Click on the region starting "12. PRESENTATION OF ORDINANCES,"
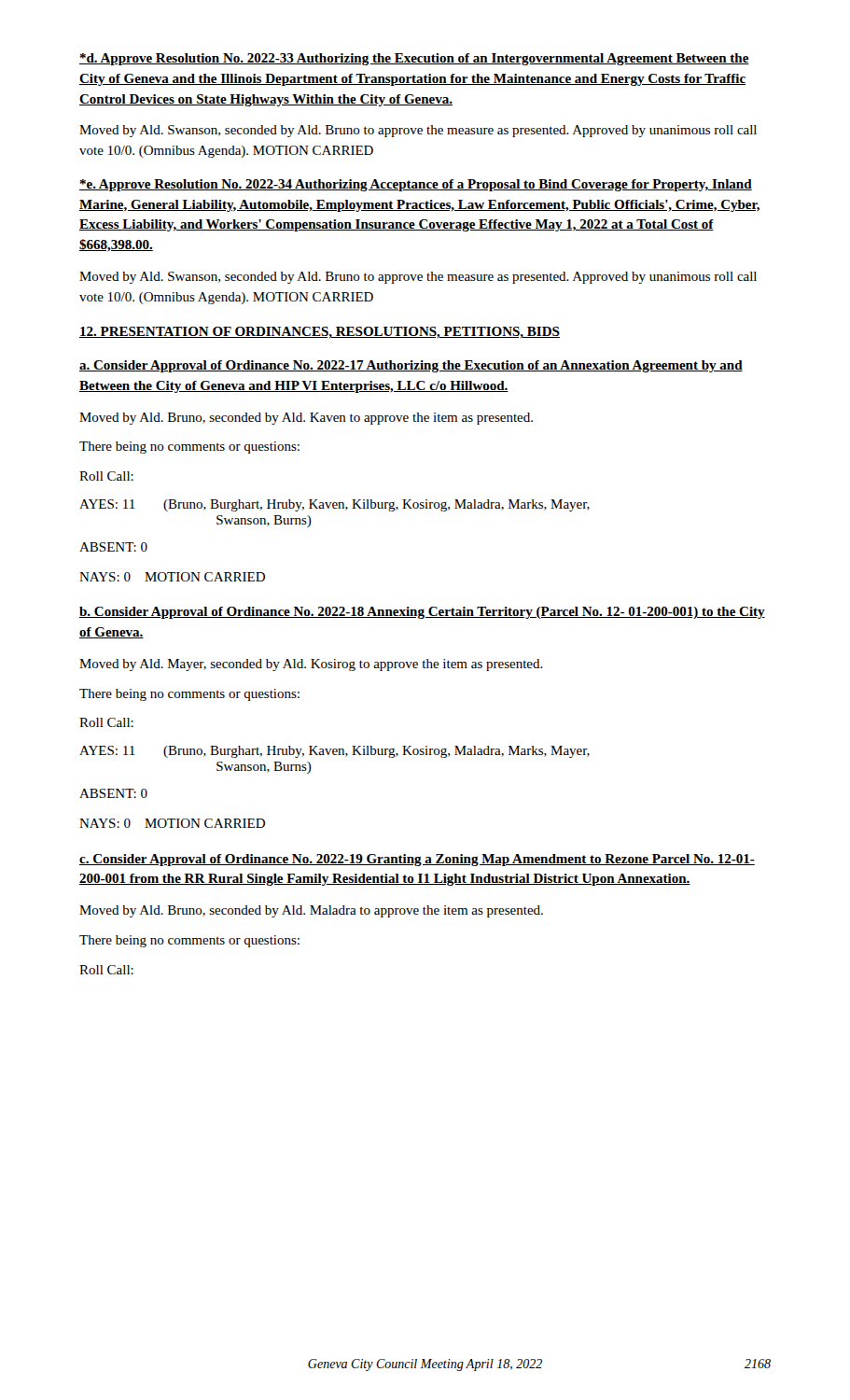 click(x=425, y=332)
